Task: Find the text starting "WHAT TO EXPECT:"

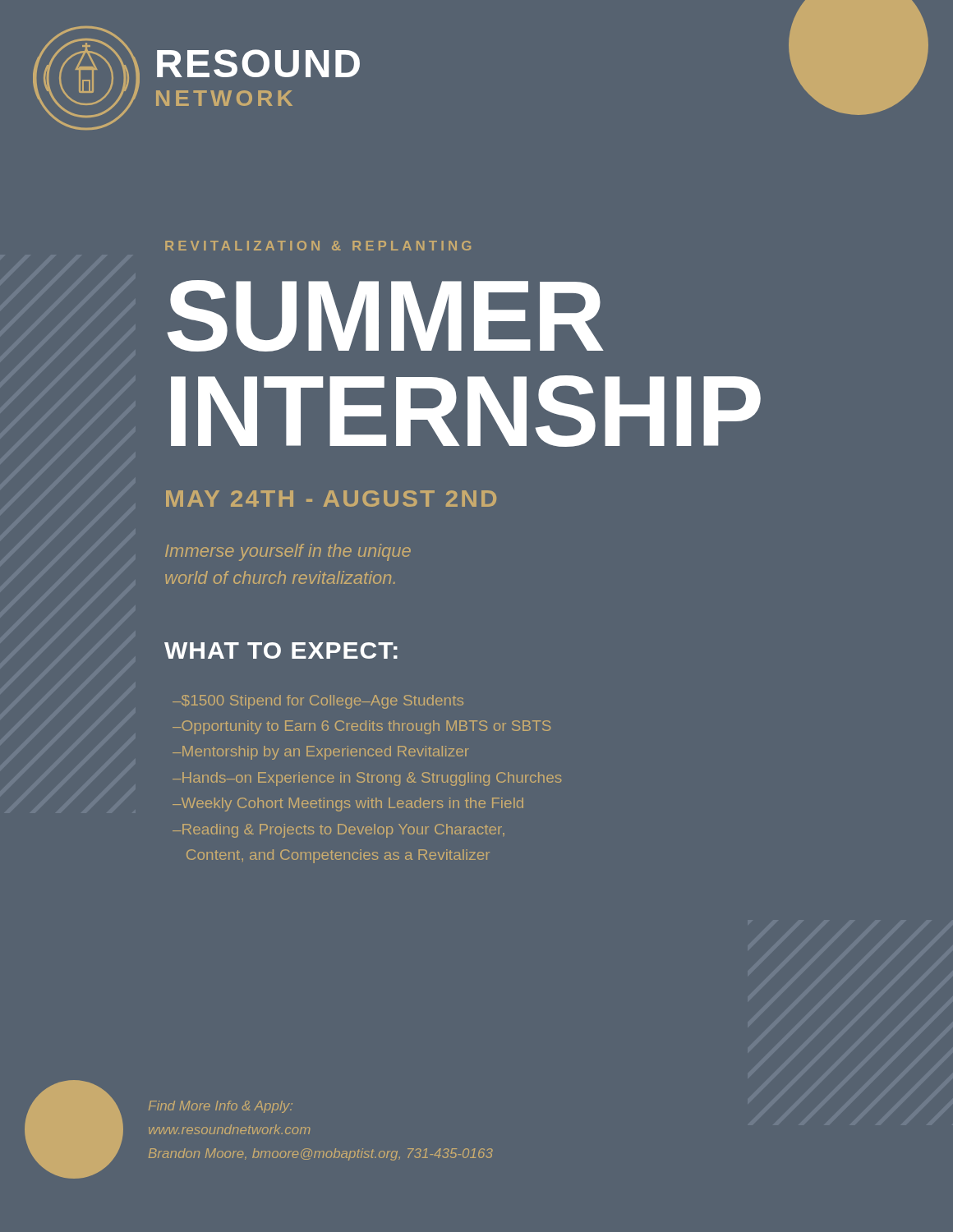Action: [282, 650]
